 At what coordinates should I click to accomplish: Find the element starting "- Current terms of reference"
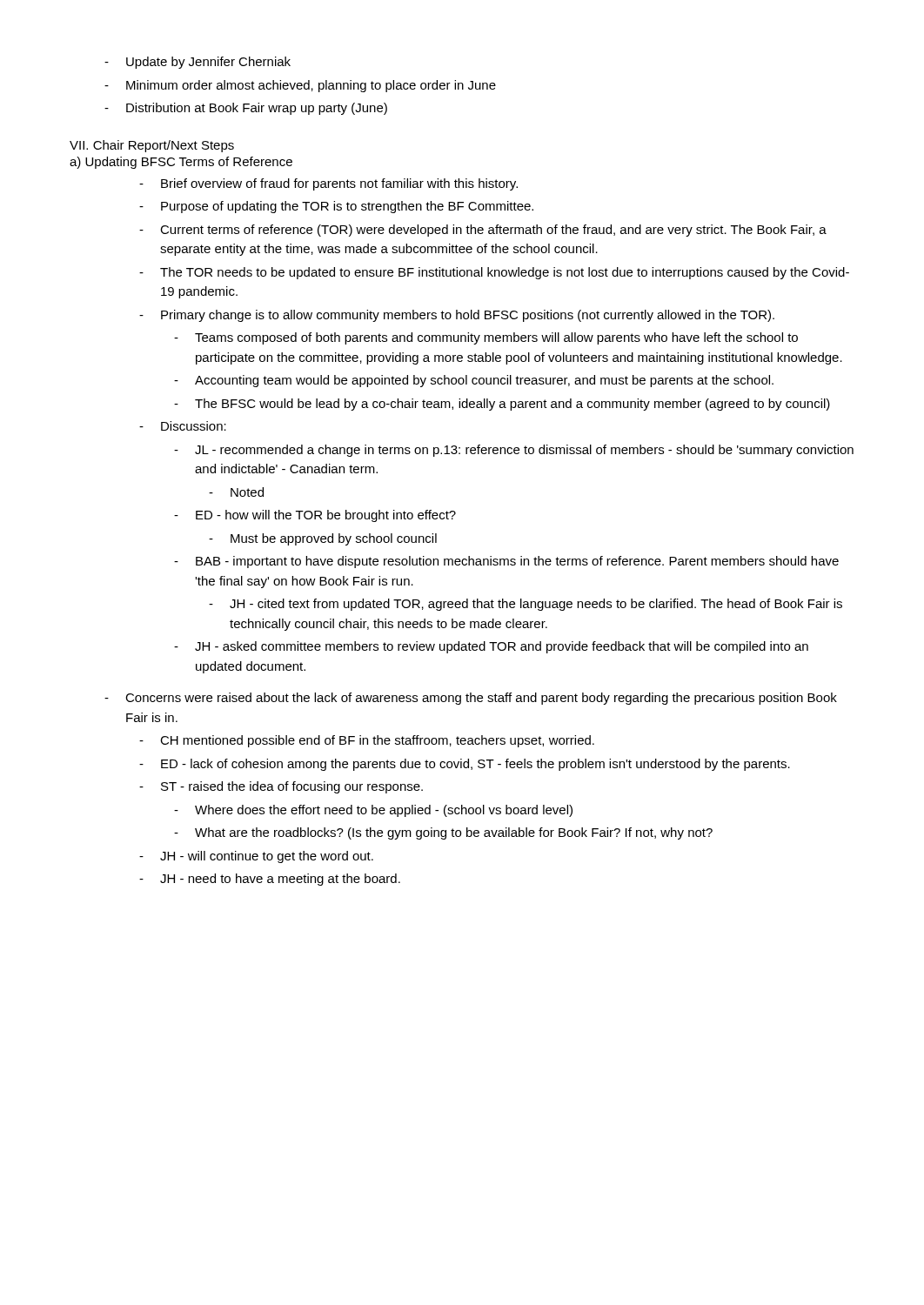[497, 239]
